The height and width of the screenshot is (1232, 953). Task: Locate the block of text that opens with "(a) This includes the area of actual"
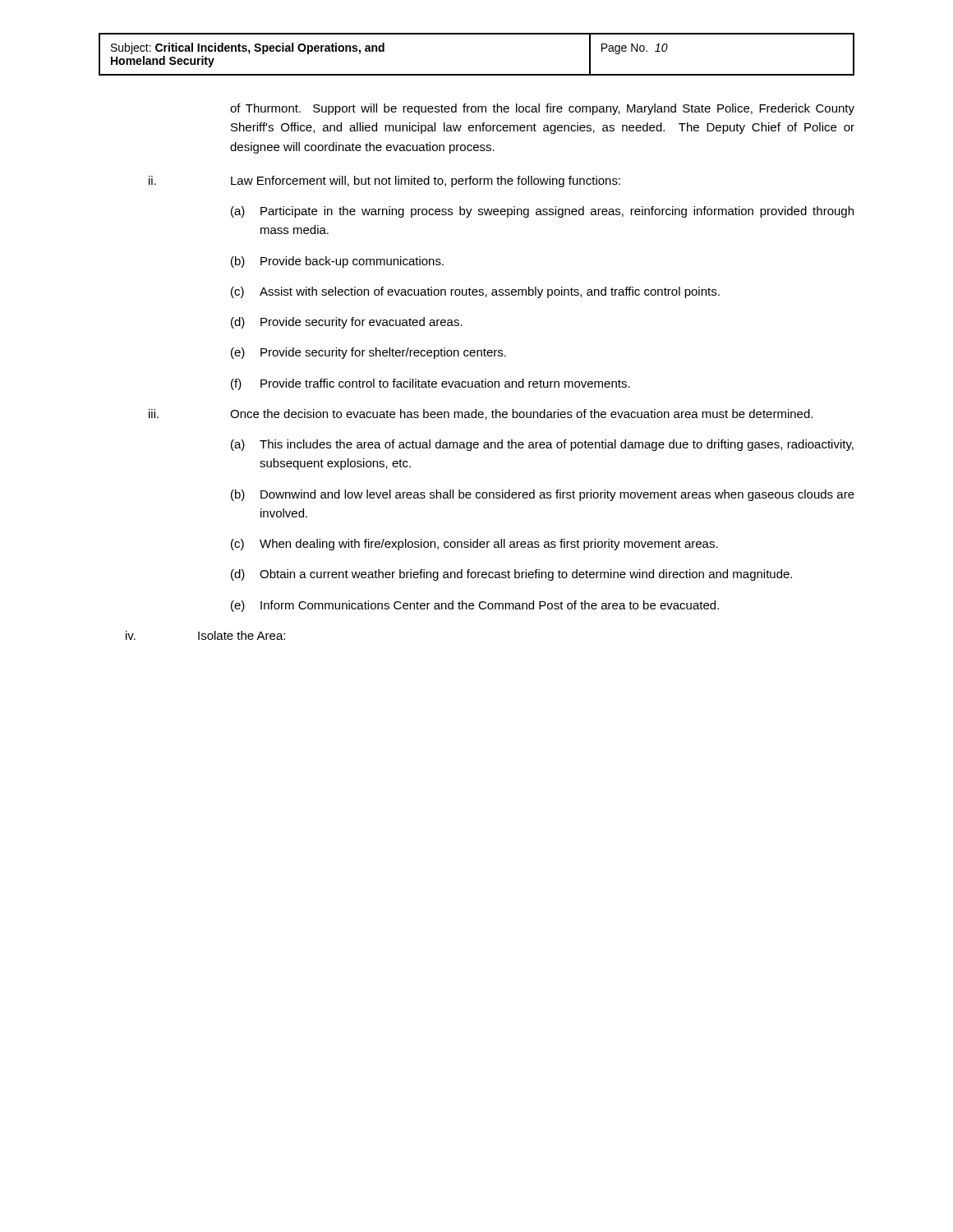point(542,454)
